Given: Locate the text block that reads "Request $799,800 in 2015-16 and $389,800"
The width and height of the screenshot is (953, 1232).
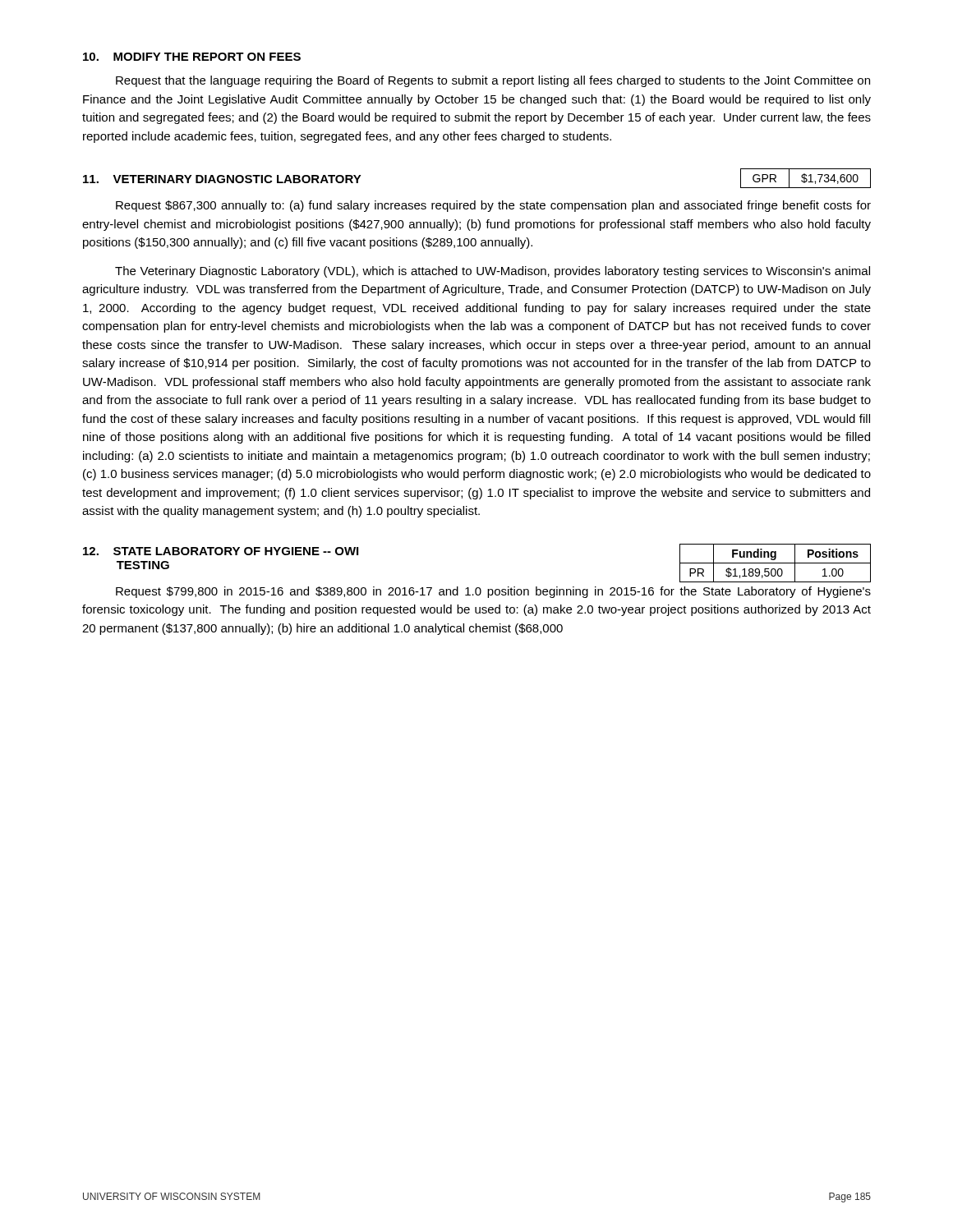Looking at the screenshot, I should pyautogui.click(x=476, y=610).
